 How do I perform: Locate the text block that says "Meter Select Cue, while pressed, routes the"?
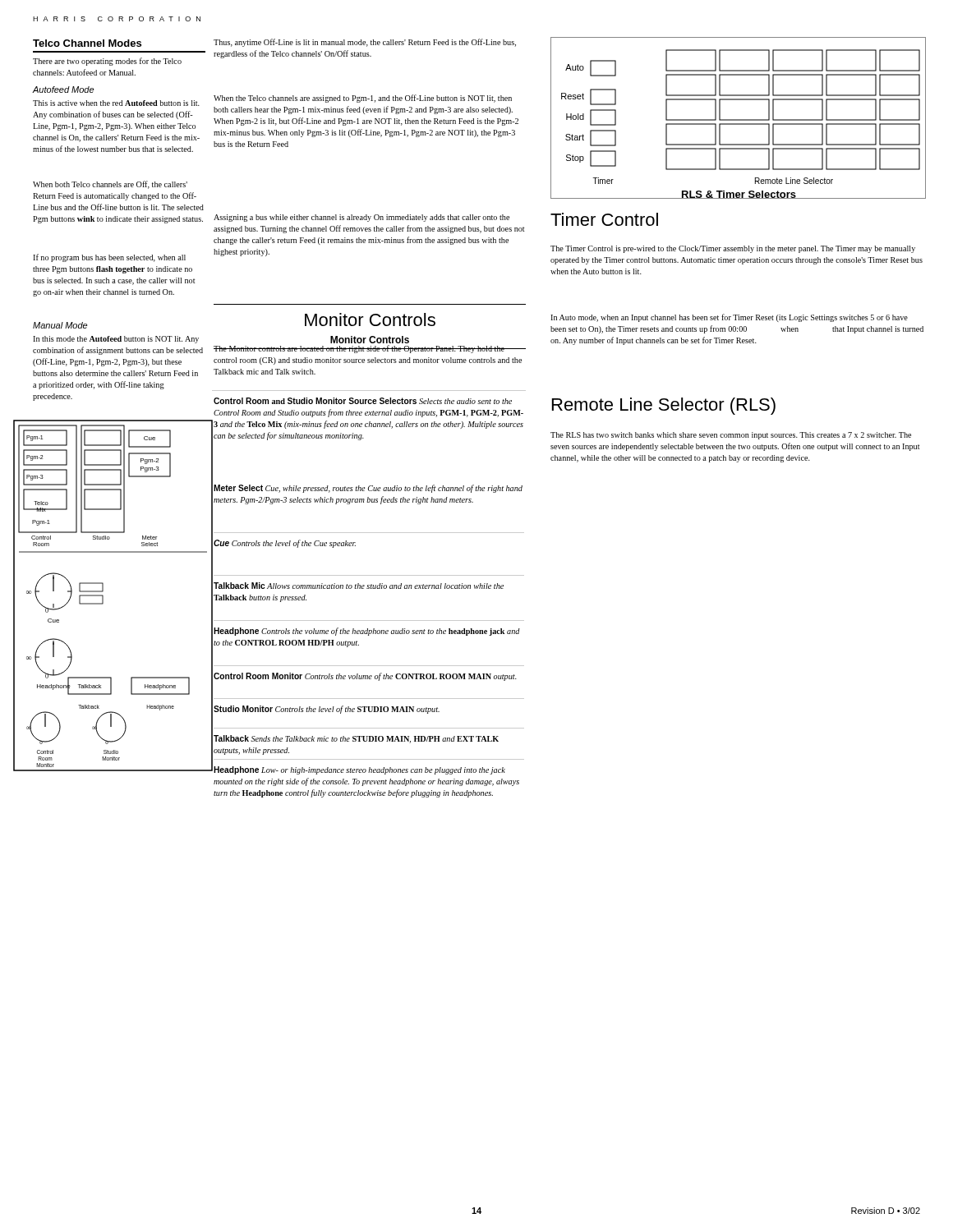pyautogui.click(x=368, y=494)
